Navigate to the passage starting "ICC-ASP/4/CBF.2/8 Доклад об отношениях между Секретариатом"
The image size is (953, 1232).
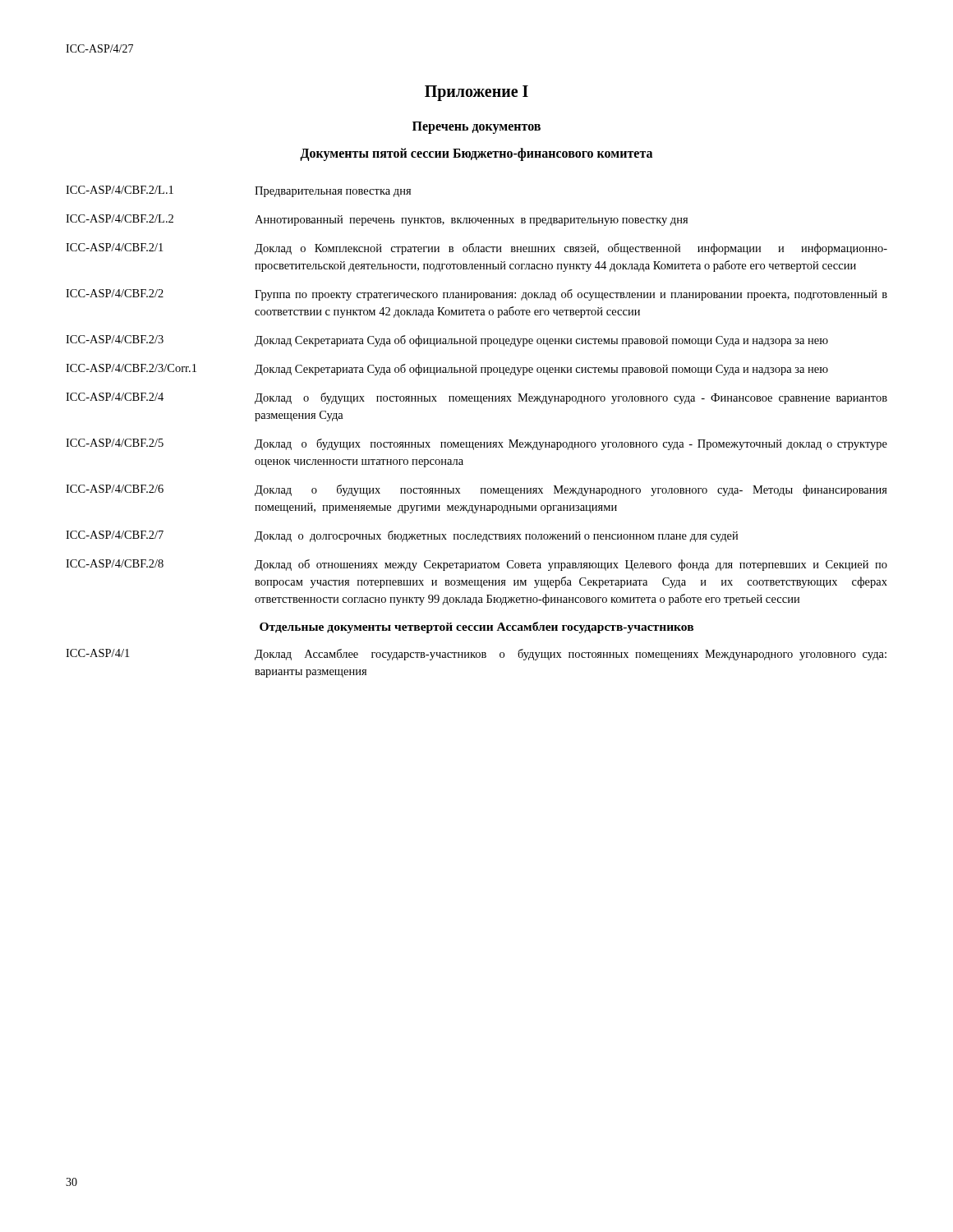(x=476, y=582)
